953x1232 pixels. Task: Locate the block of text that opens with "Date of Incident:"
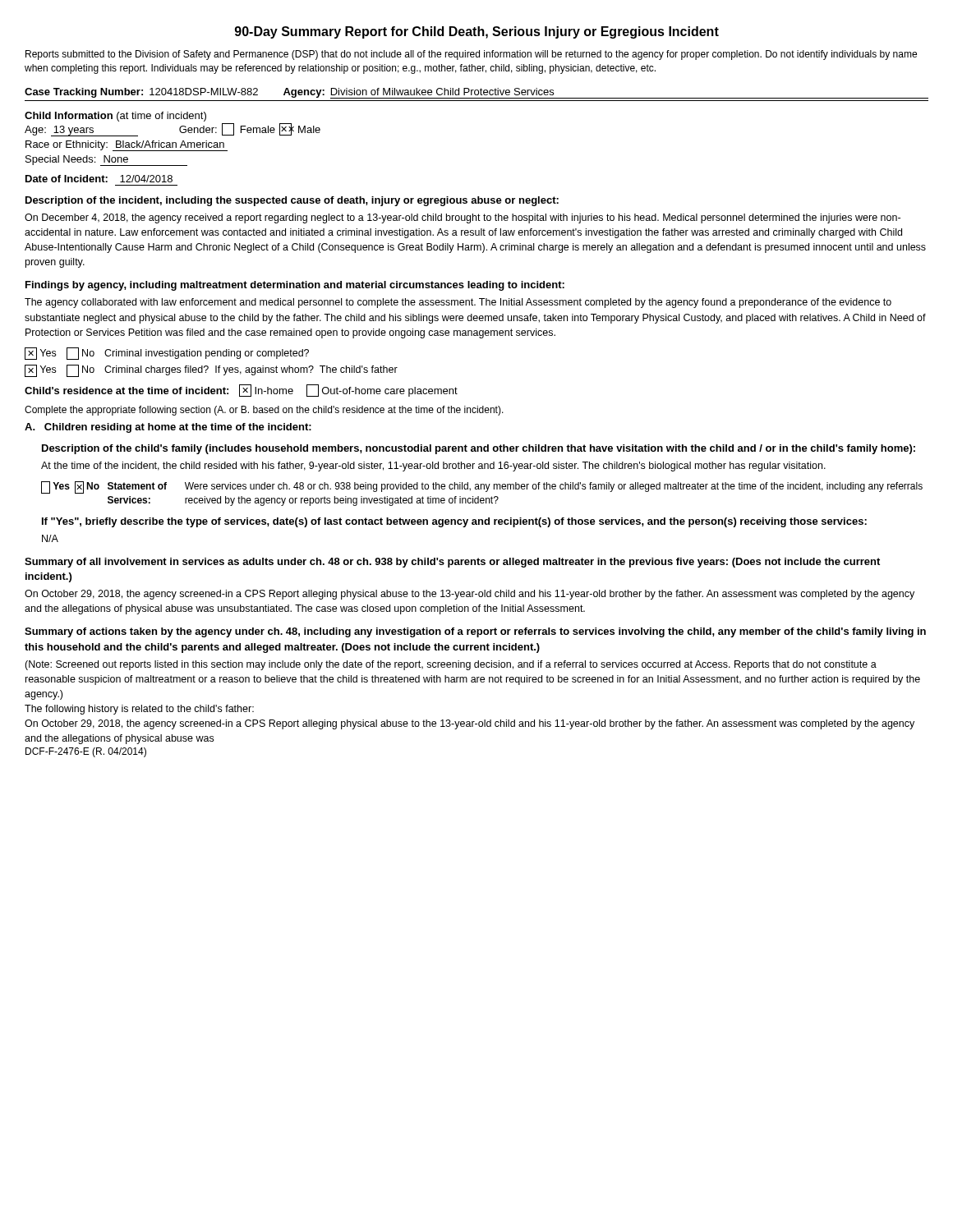coord(101,178)
